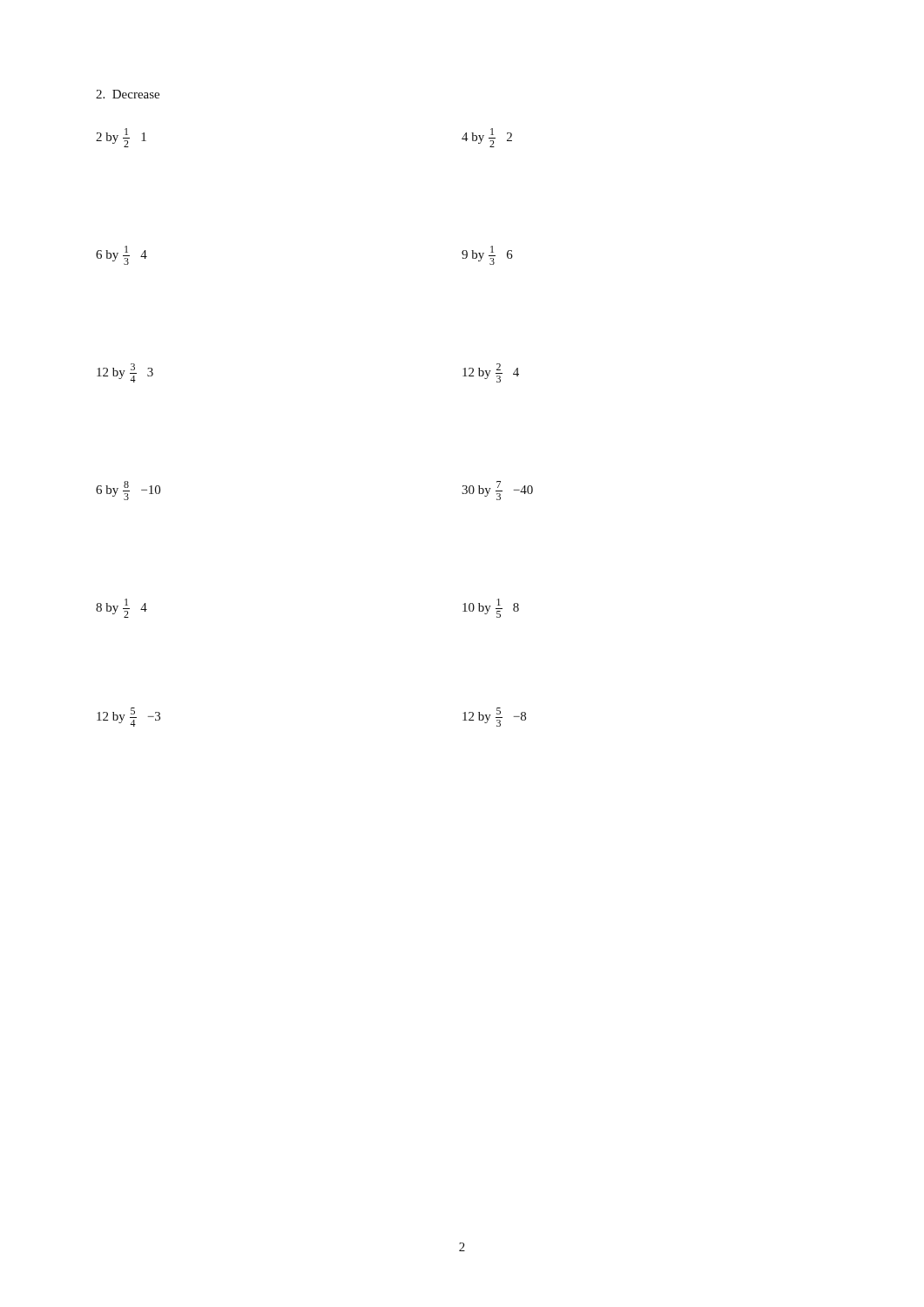This screenshot has height=1307, width=924.
Task: Find the text block starting "12 by 23 4"
Action: pos(490,374)
